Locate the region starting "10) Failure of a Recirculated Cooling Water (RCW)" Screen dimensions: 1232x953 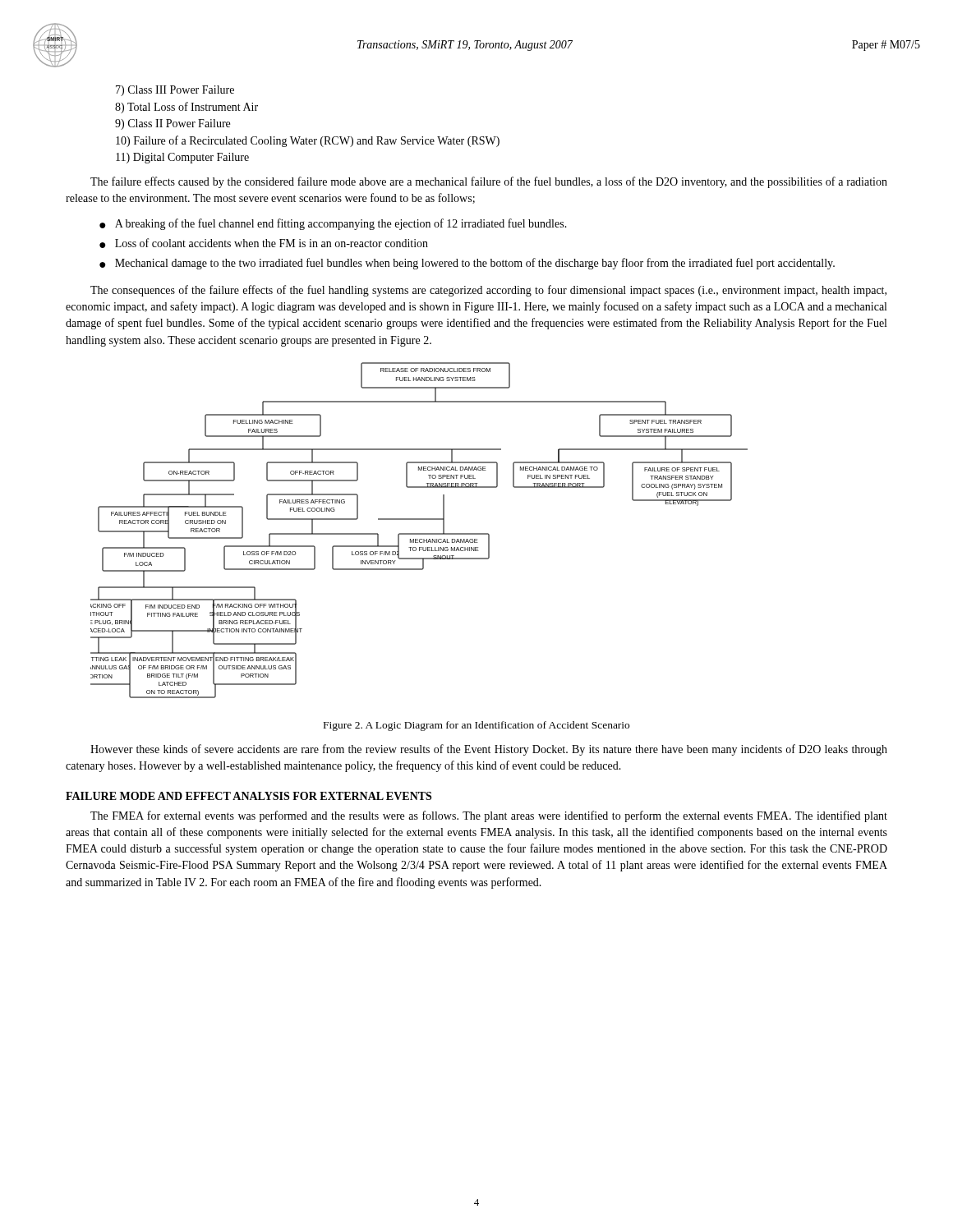tap(307, 141)
